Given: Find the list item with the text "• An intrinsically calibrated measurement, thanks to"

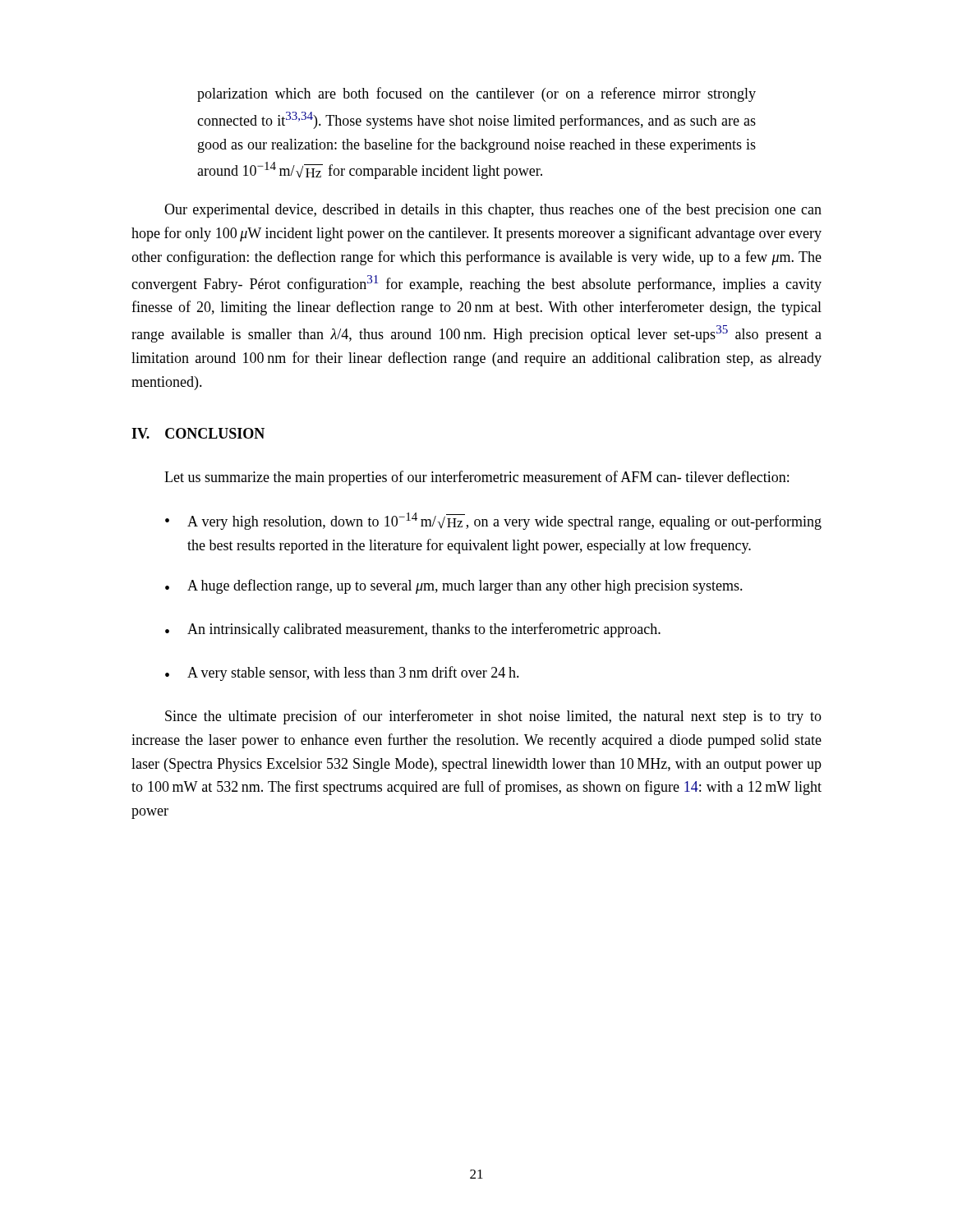Looking at the screenshot, I should coord(493,631).
